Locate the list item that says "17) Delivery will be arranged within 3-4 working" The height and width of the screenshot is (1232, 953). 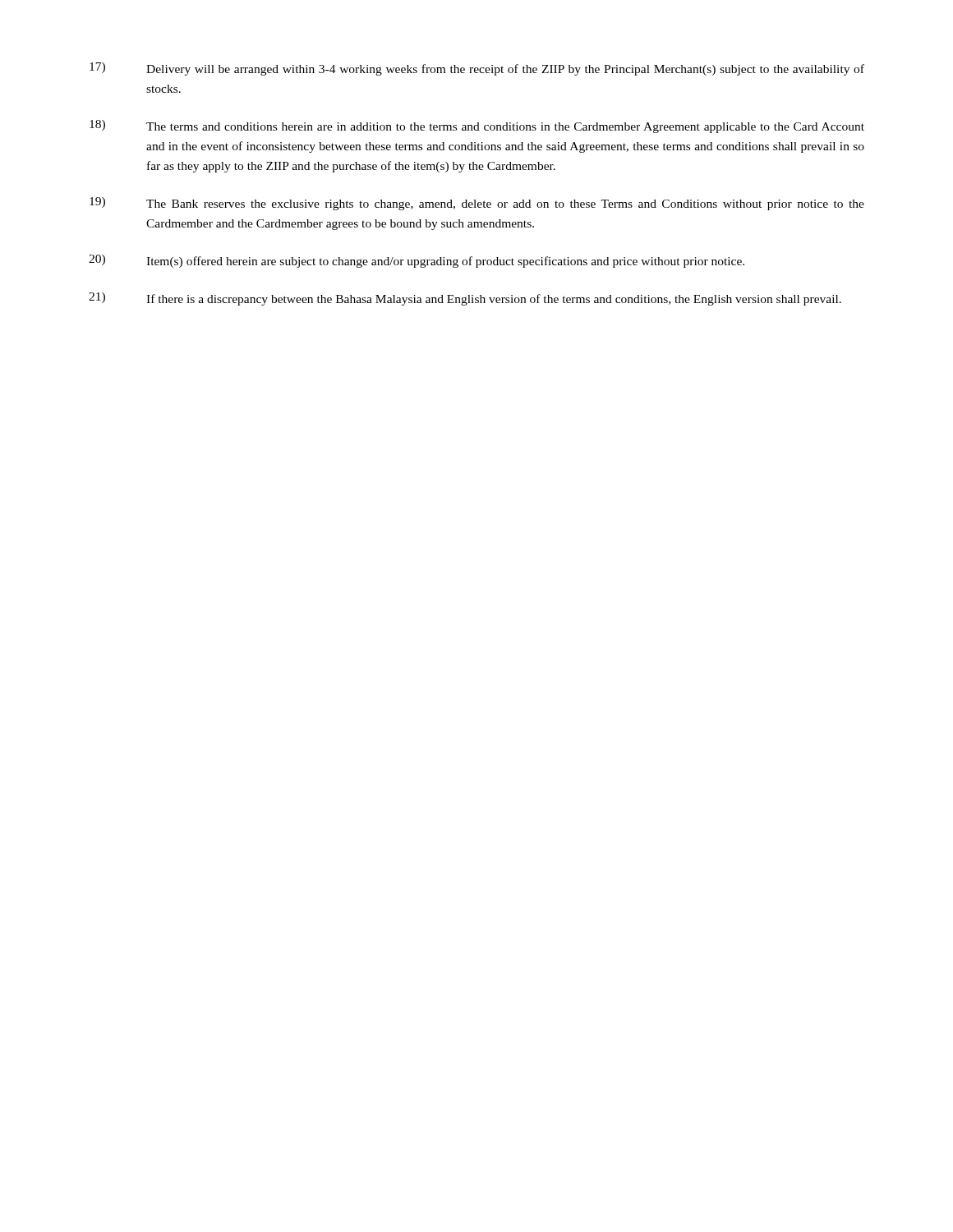[x=476, y=79]
